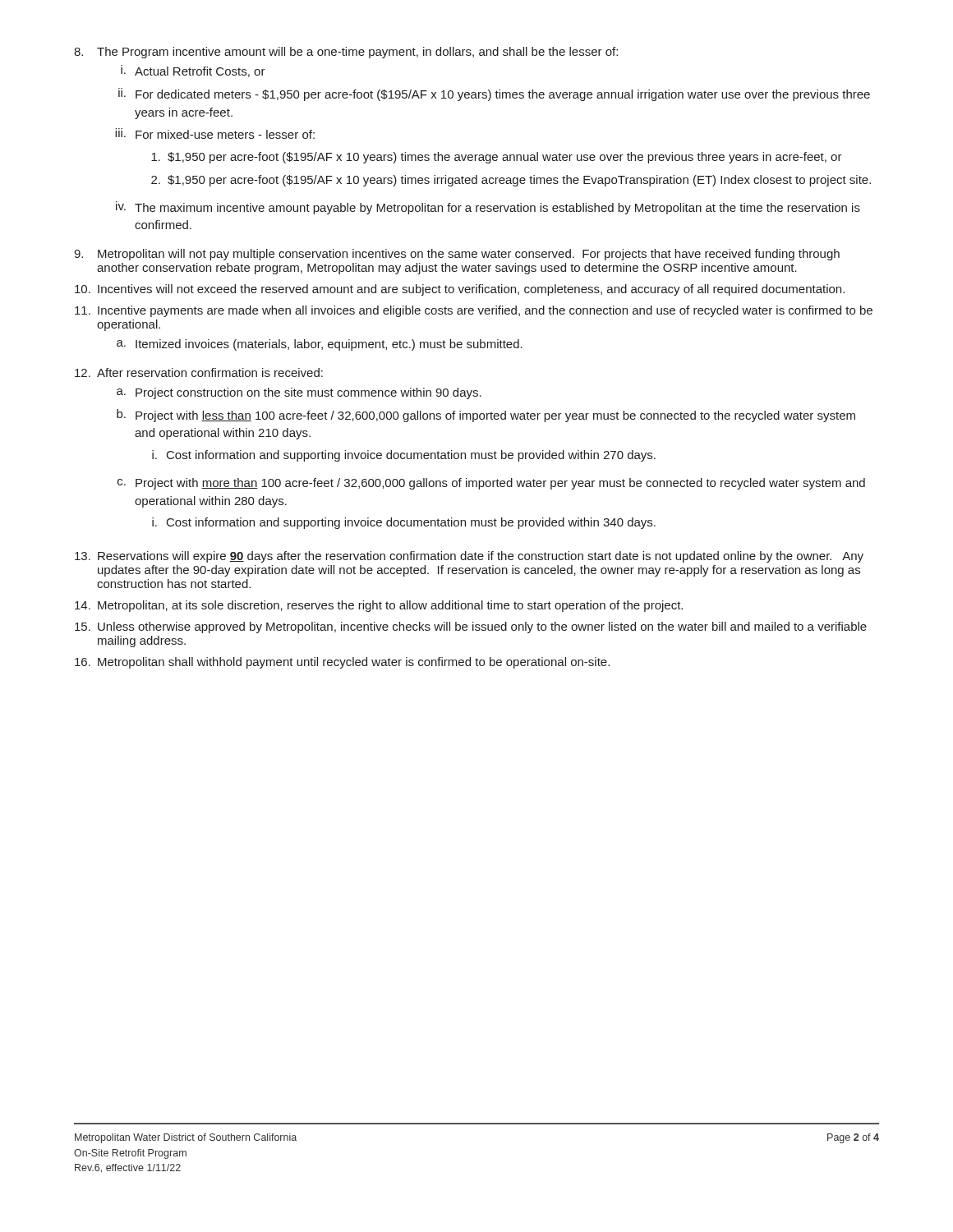Where is the passage that starts "8. The Program incentive amount will be a"?
The height and width of the screenshot is (1232, 953).
point(346,53)
